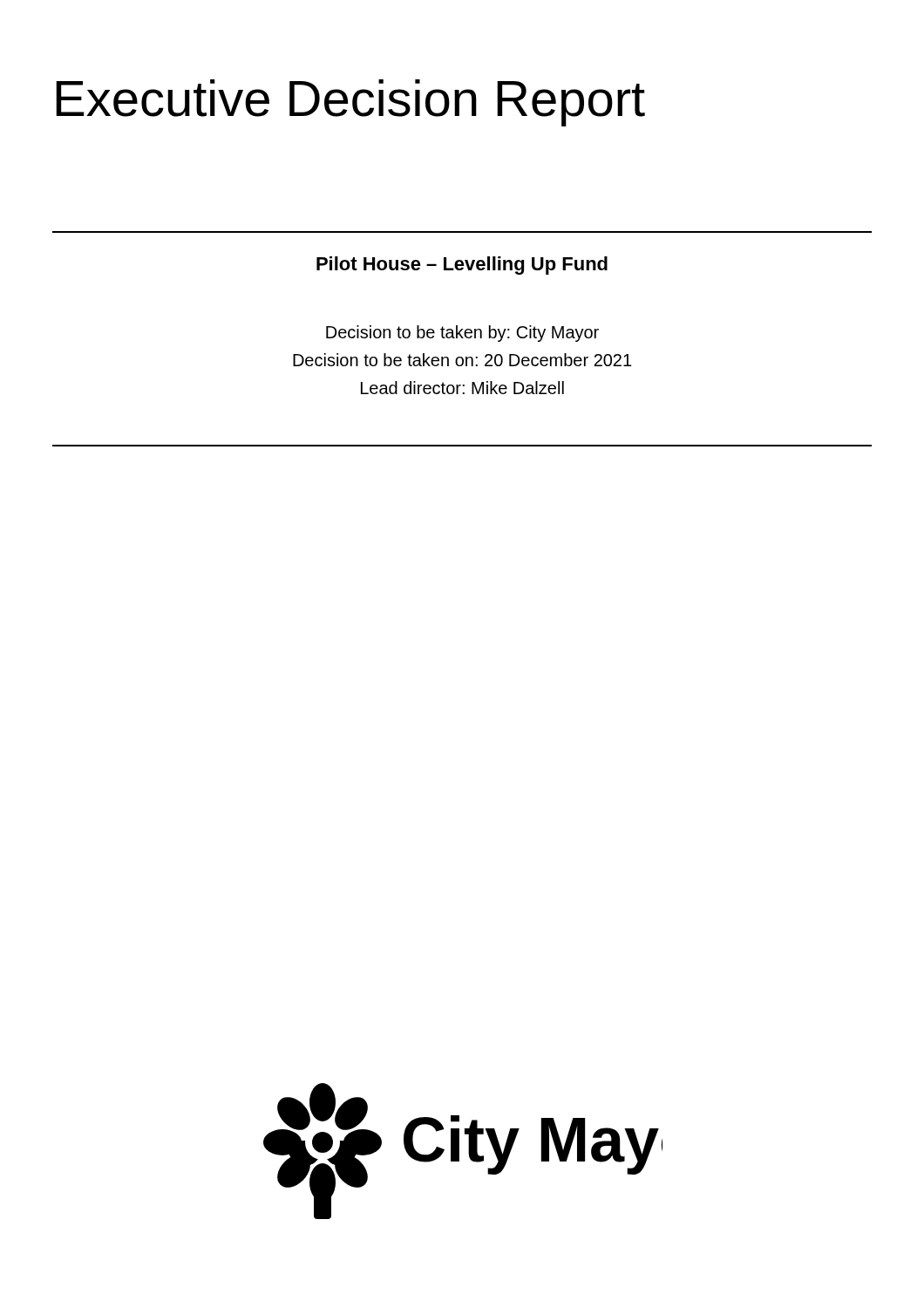Navigate to the passage starting "Executive Decision Report"
Viewport: 924px width, 1308px height.
click(x=462, y=99)
